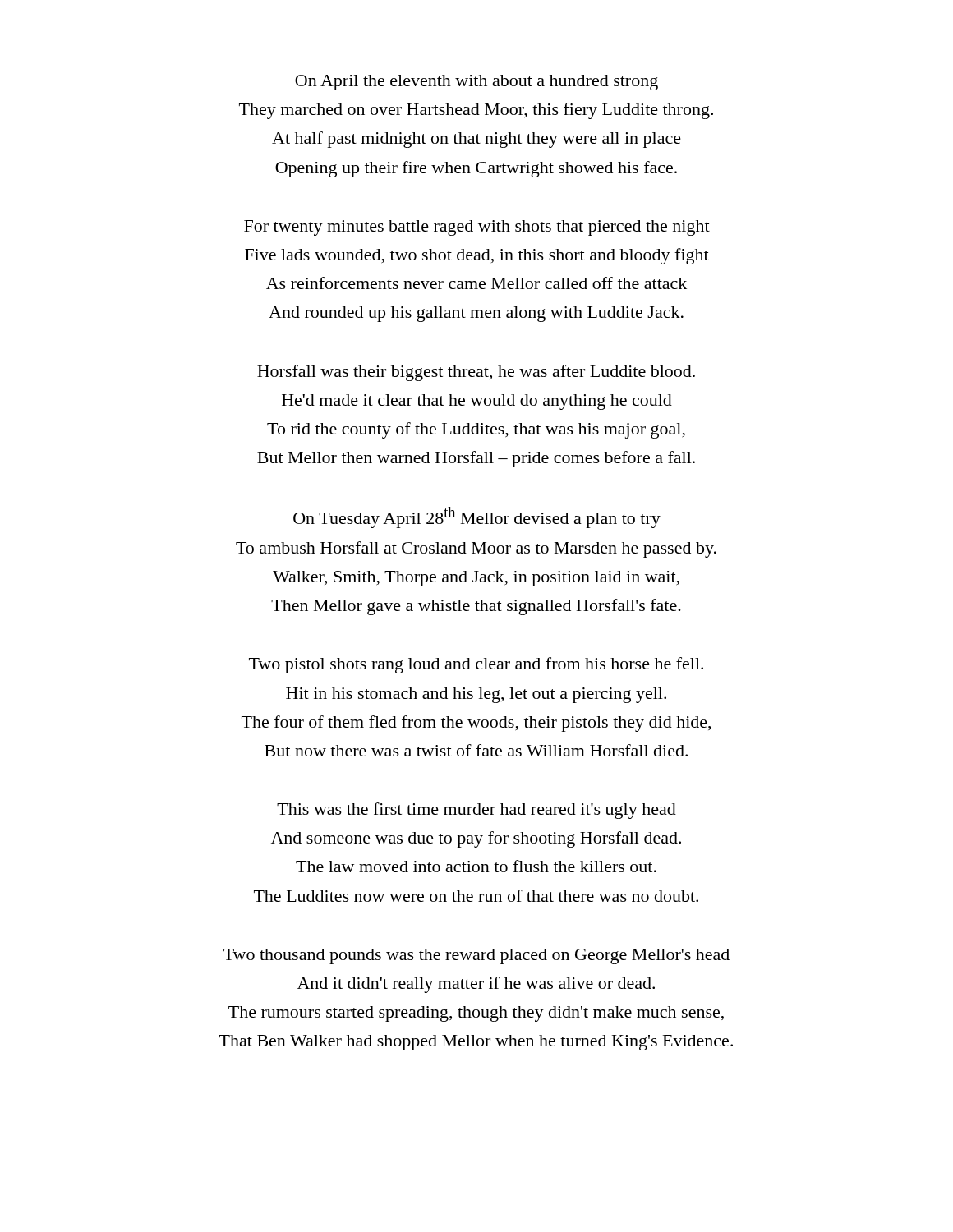Locate the region starting "On Tuesday April 28th Mellor devised a"

click(x=476, y=560)
